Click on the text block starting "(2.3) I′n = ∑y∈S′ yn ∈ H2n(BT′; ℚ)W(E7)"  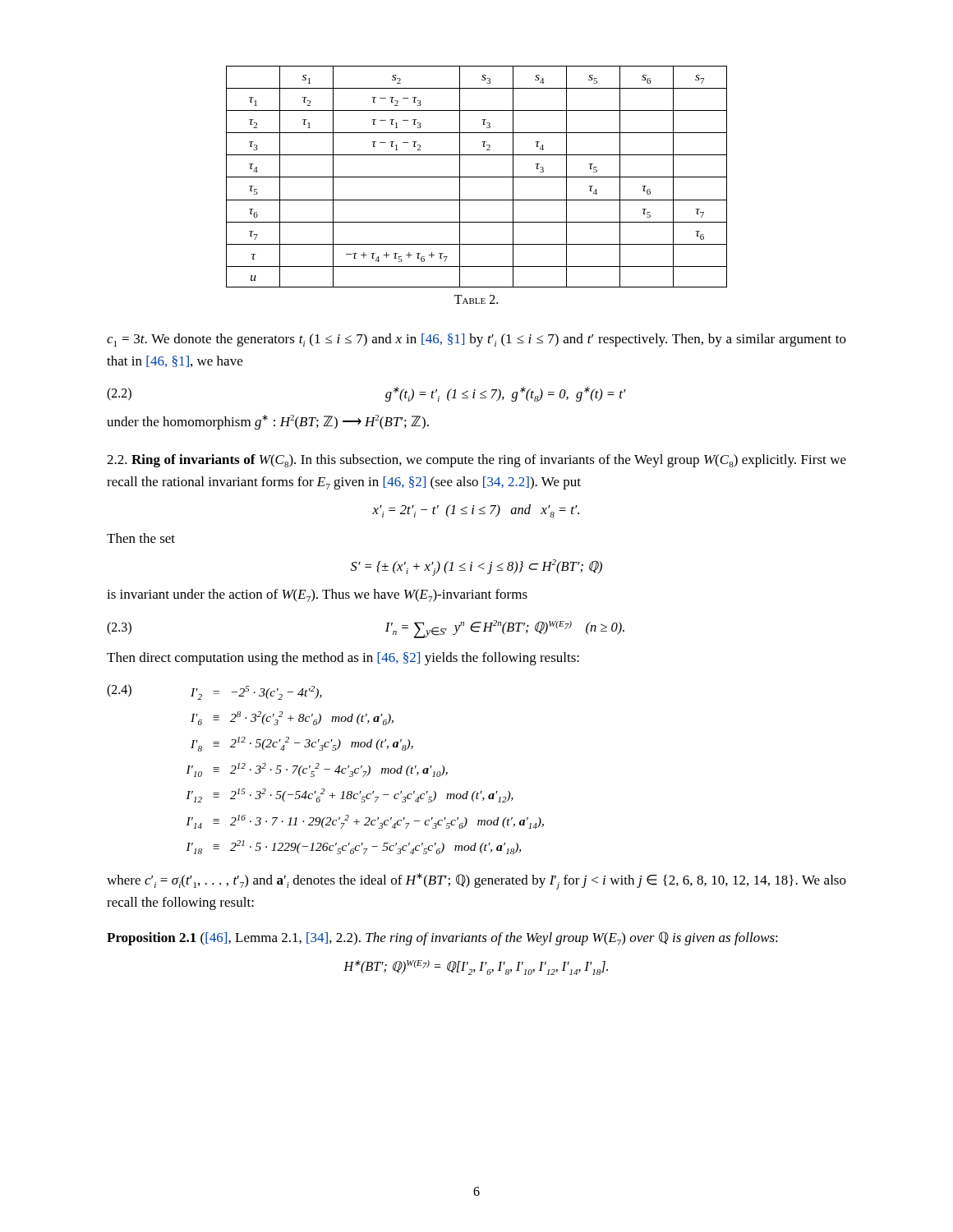pyautogui.click(x=476, y=629)
